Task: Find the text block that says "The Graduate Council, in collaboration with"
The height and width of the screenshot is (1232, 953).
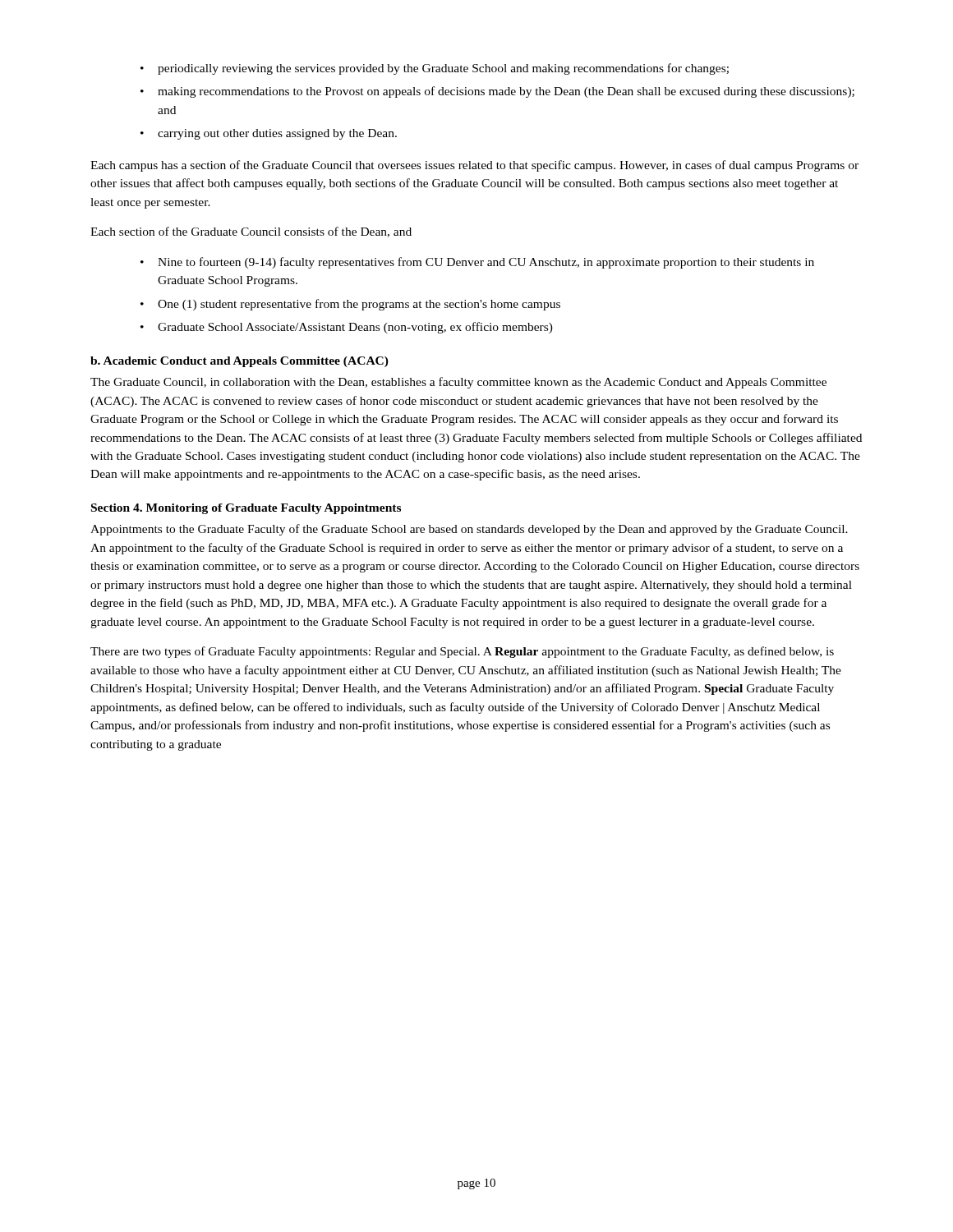Action: click(x=476, y=428)
